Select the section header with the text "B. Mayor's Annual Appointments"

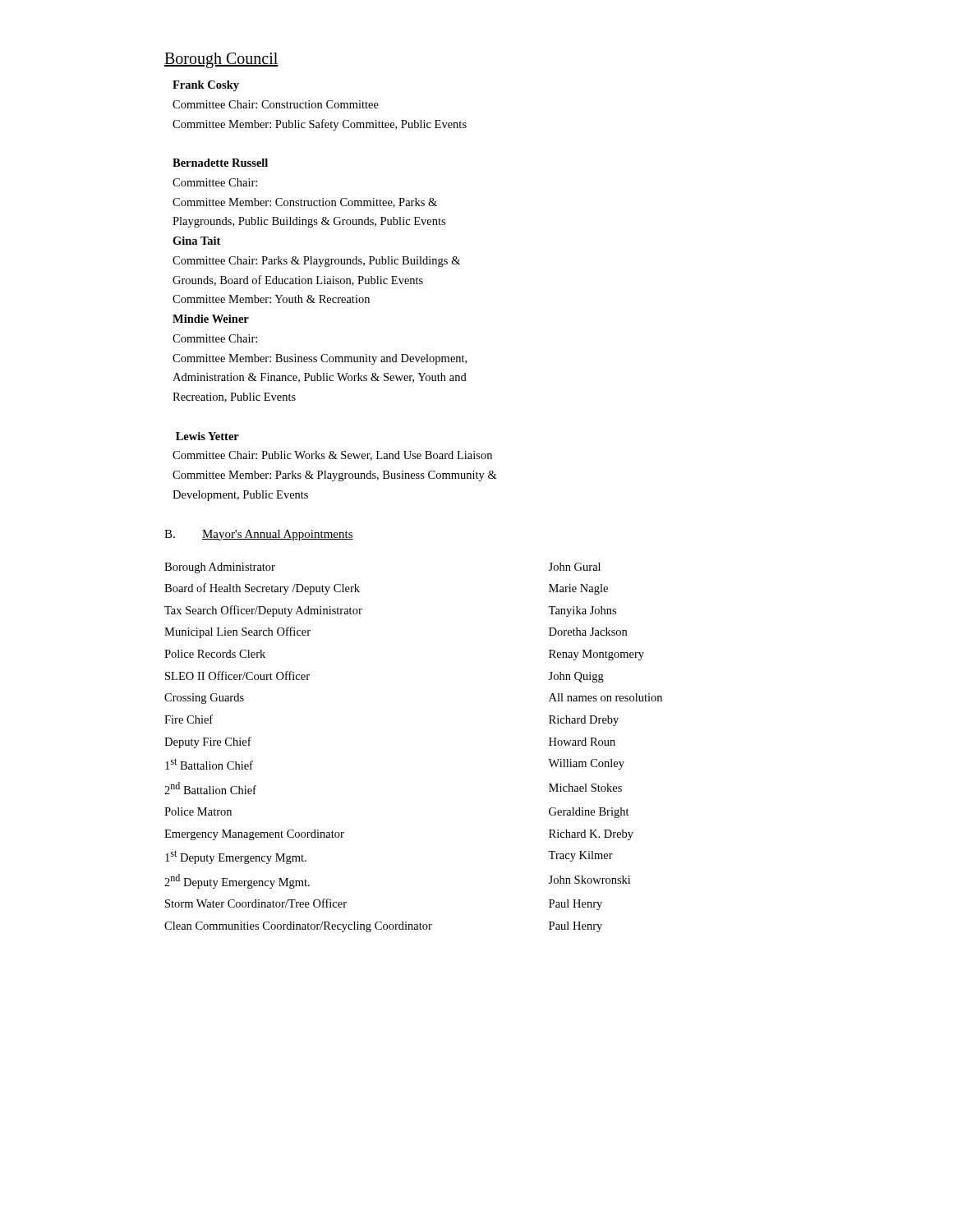point(259,534)
